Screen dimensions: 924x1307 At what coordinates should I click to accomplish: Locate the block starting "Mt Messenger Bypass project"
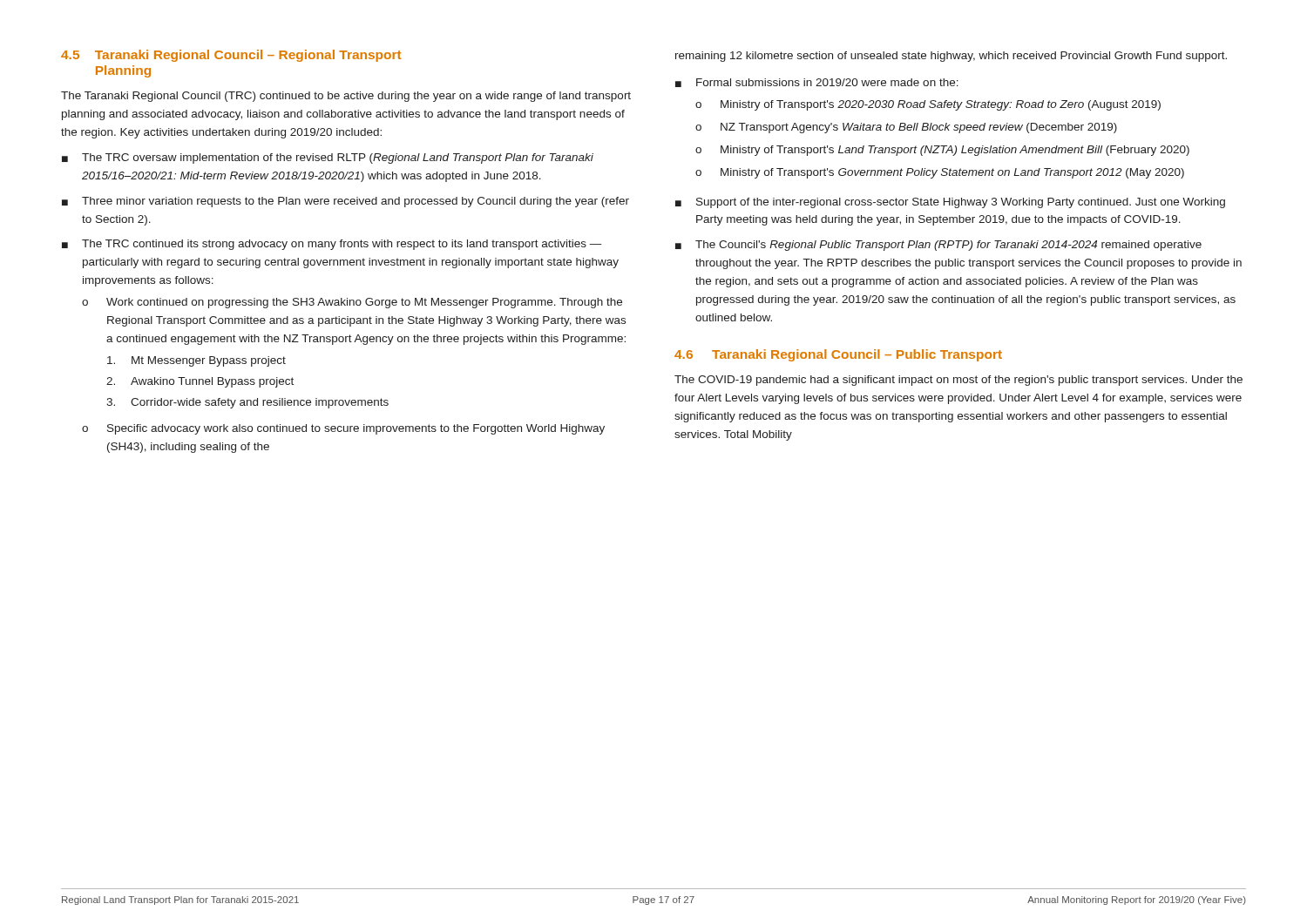tap(196, 361)
